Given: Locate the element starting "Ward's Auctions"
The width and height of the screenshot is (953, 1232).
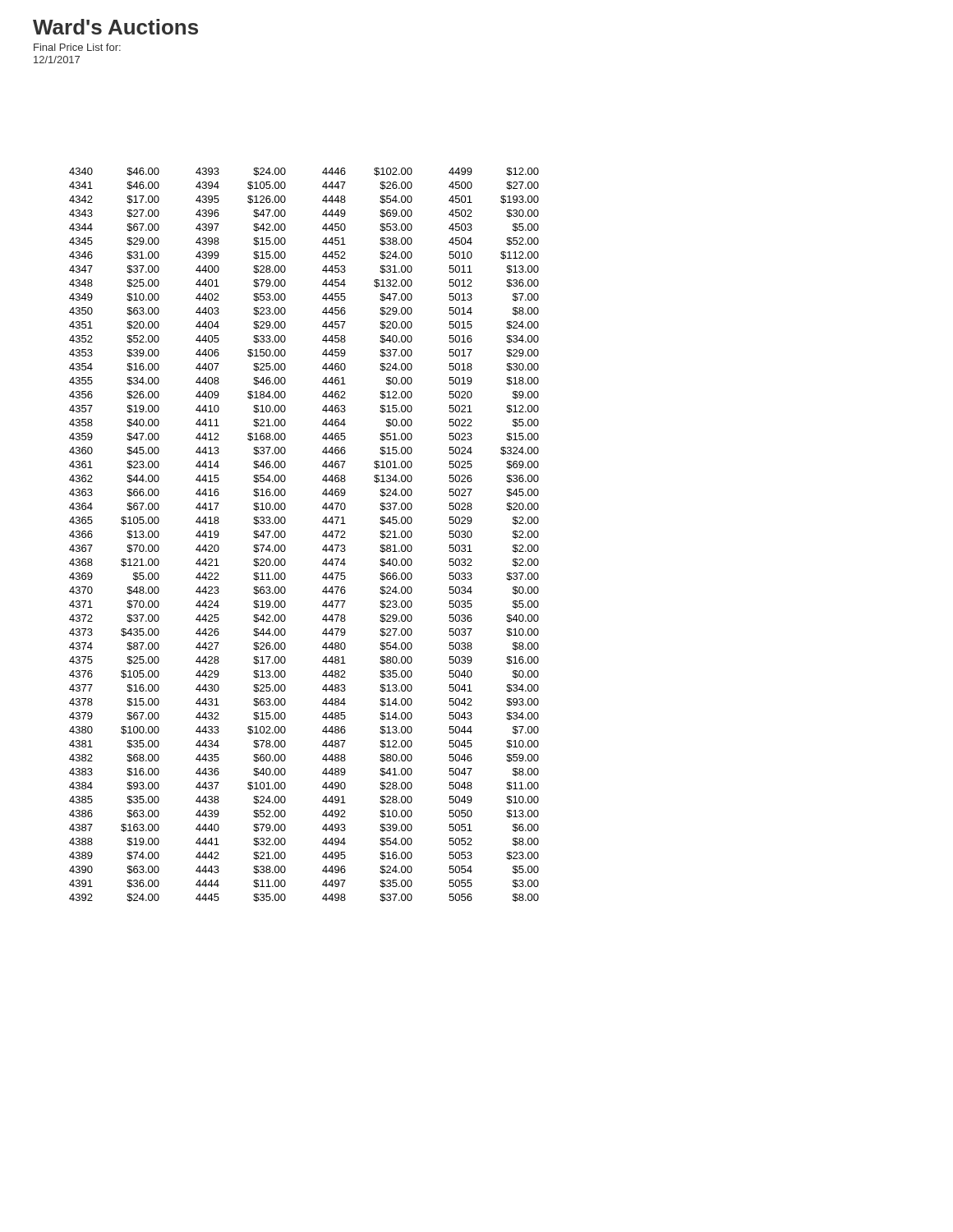Looking at the screenshot, I should point(116,27).
